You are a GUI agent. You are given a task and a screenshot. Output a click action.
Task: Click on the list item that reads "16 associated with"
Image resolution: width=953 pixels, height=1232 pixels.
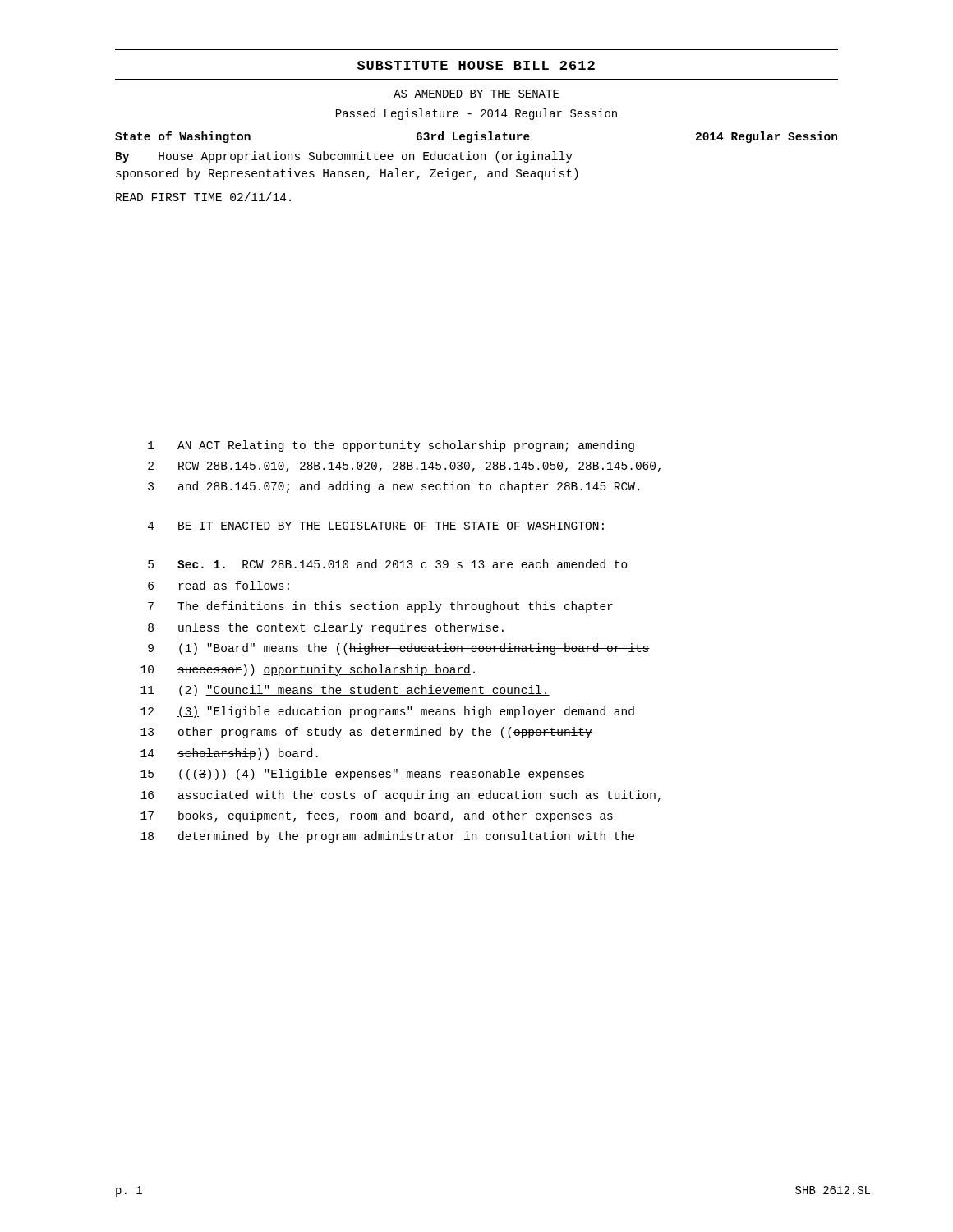pyautogui.click(x=493, y=796)
